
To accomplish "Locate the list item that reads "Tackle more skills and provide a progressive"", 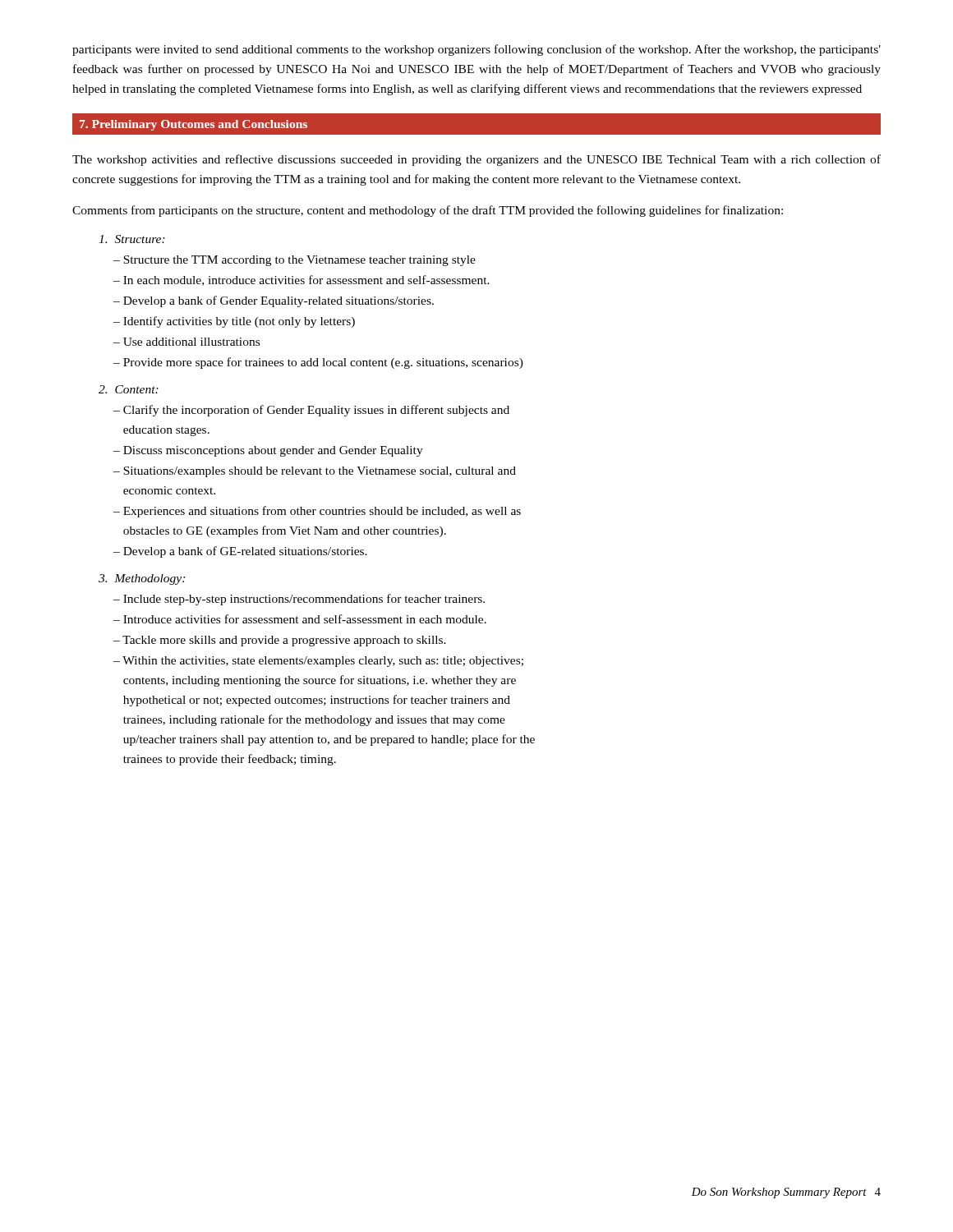I will coord(285,640).
